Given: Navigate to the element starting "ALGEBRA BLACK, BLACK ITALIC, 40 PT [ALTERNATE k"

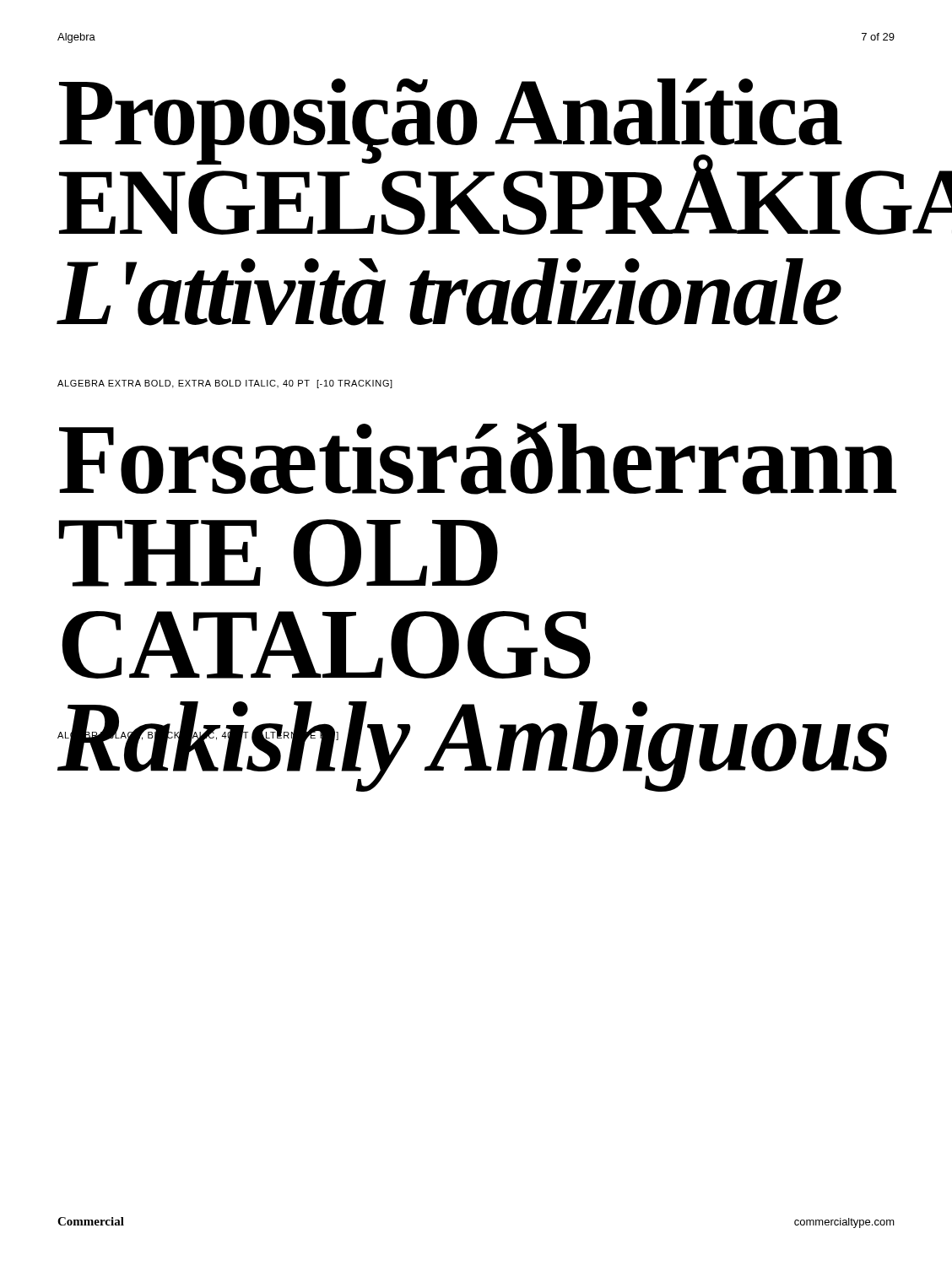Looking at the screenshot, I should 198,735.
